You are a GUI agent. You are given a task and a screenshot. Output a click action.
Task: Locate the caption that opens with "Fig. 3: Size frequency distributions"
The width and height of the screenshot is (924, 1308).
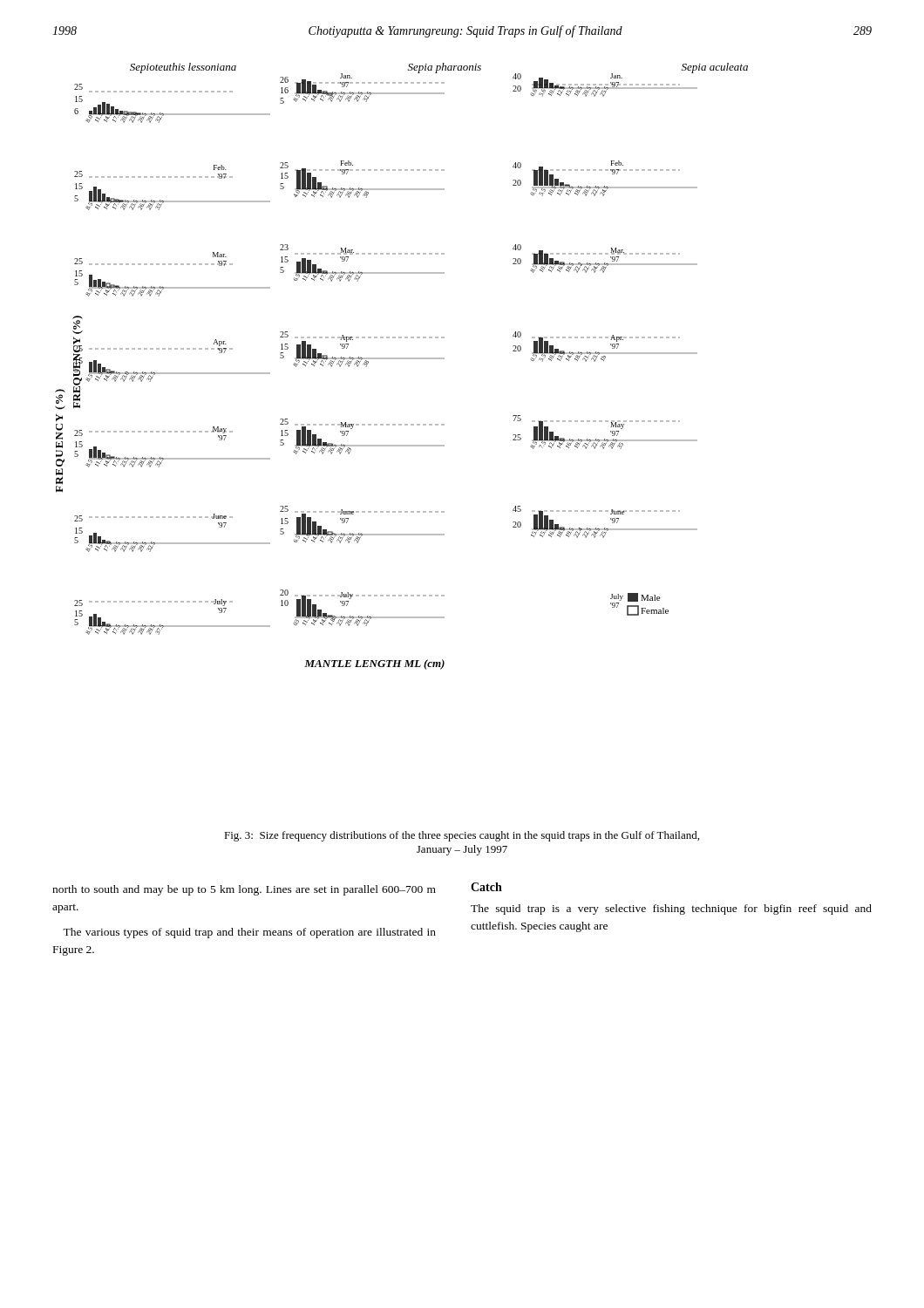[x=462, y=842]
